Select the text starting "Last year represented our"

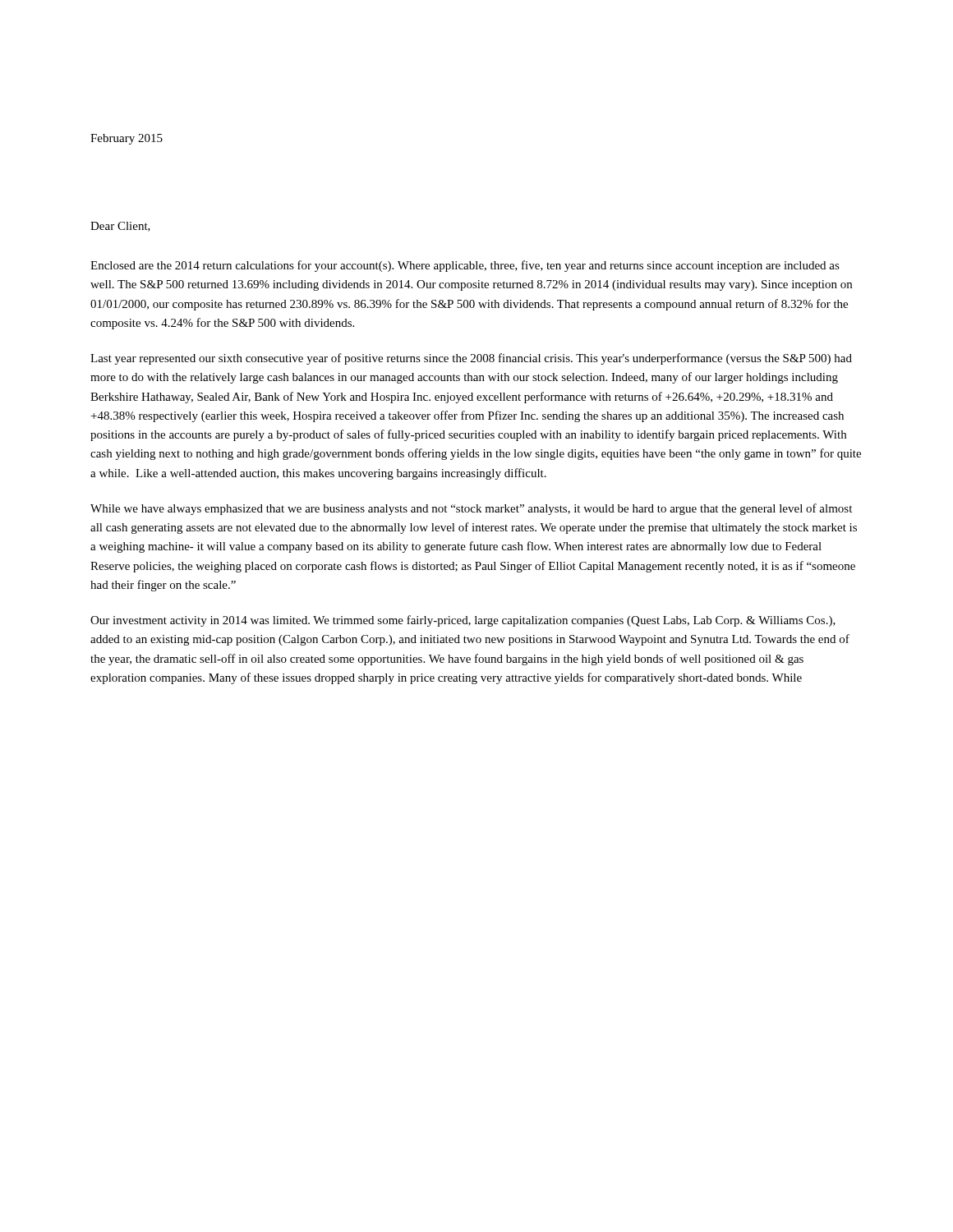pos(476,415)
